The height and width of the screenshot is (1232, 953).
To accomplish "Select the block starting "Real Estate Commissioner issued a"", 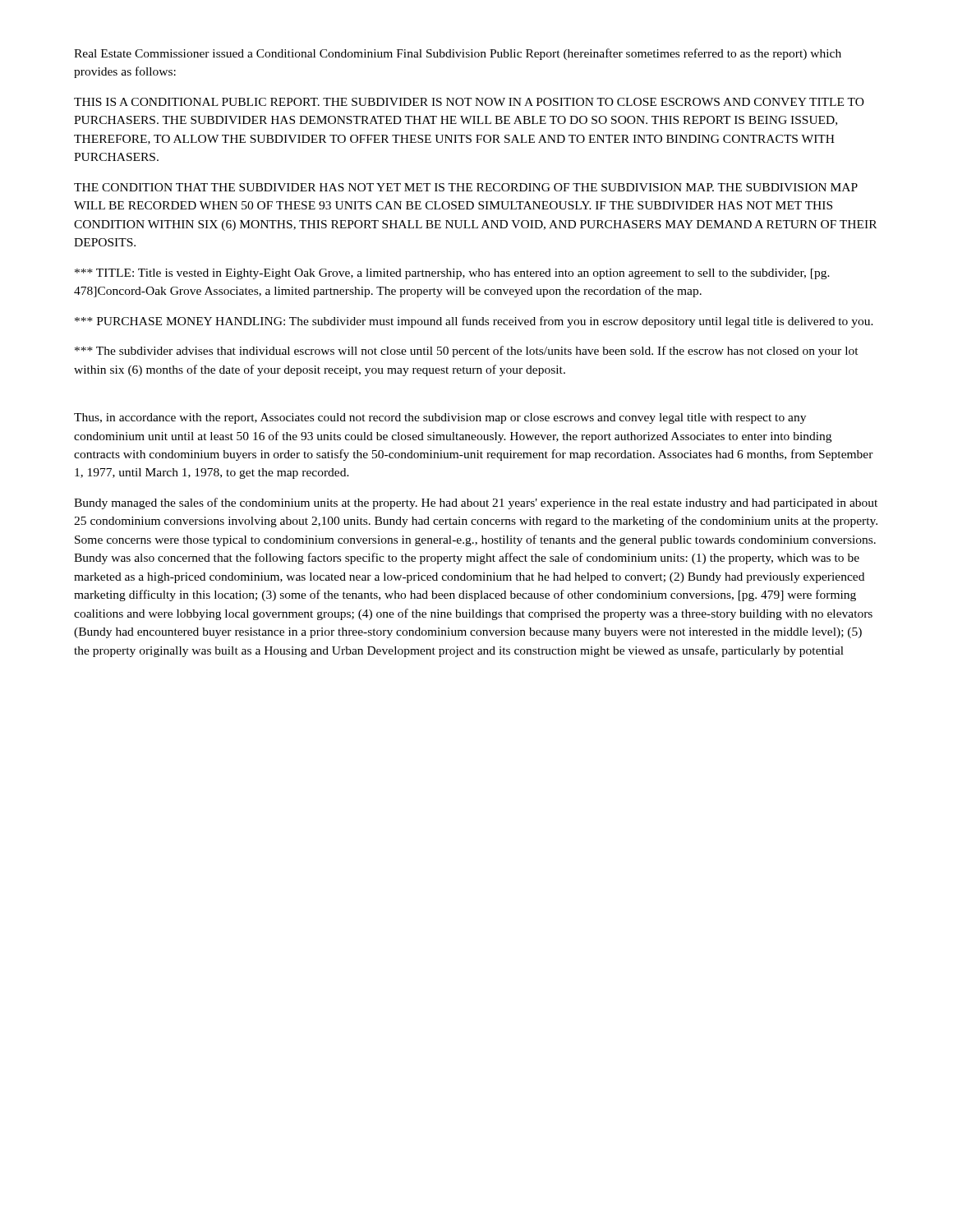I will click(458, 62).
